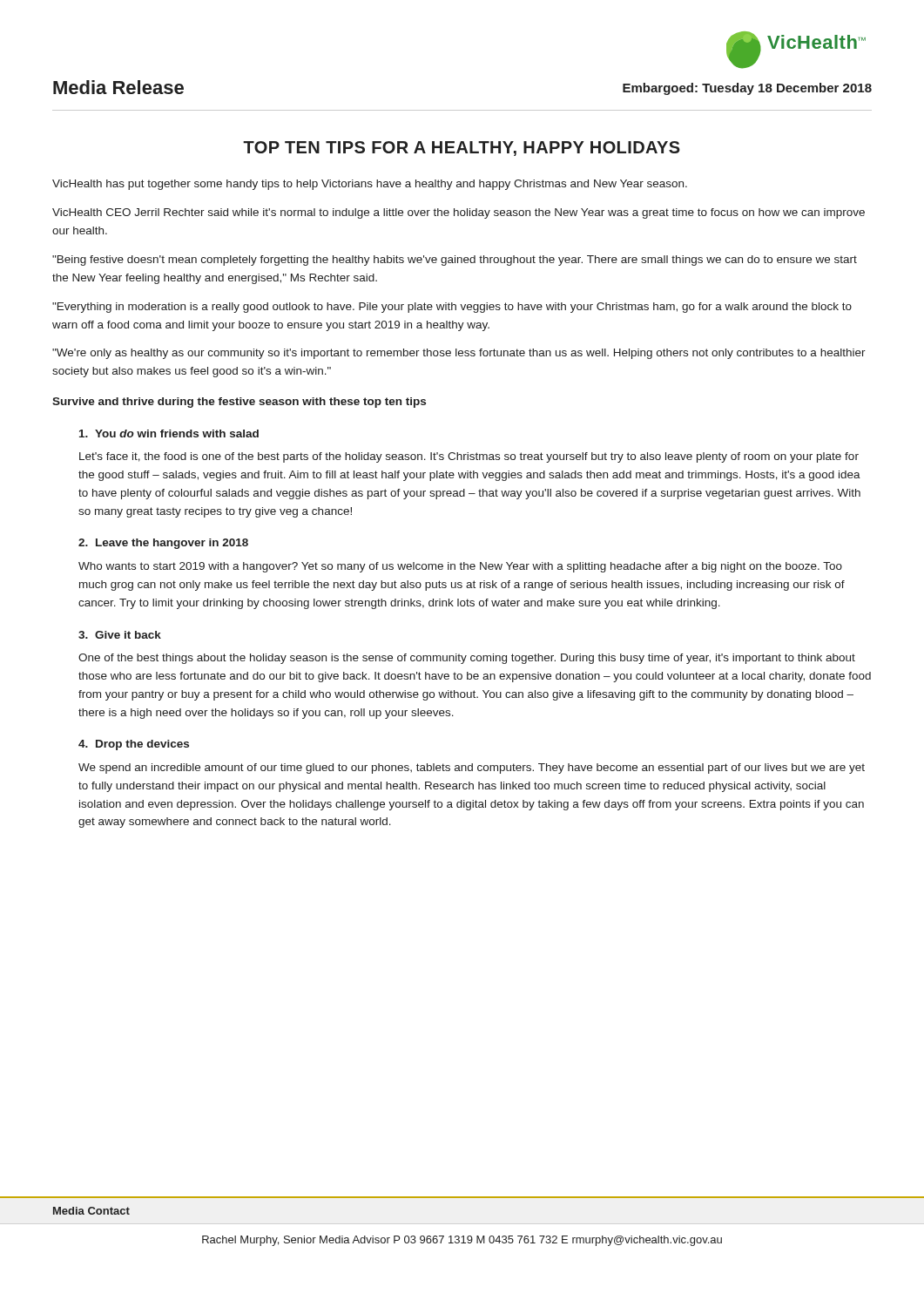Click on the text block starting "You do win friends with"
Image resolution: width=924 pixels, height=1307 pixels.
click(x=169, y=433)
